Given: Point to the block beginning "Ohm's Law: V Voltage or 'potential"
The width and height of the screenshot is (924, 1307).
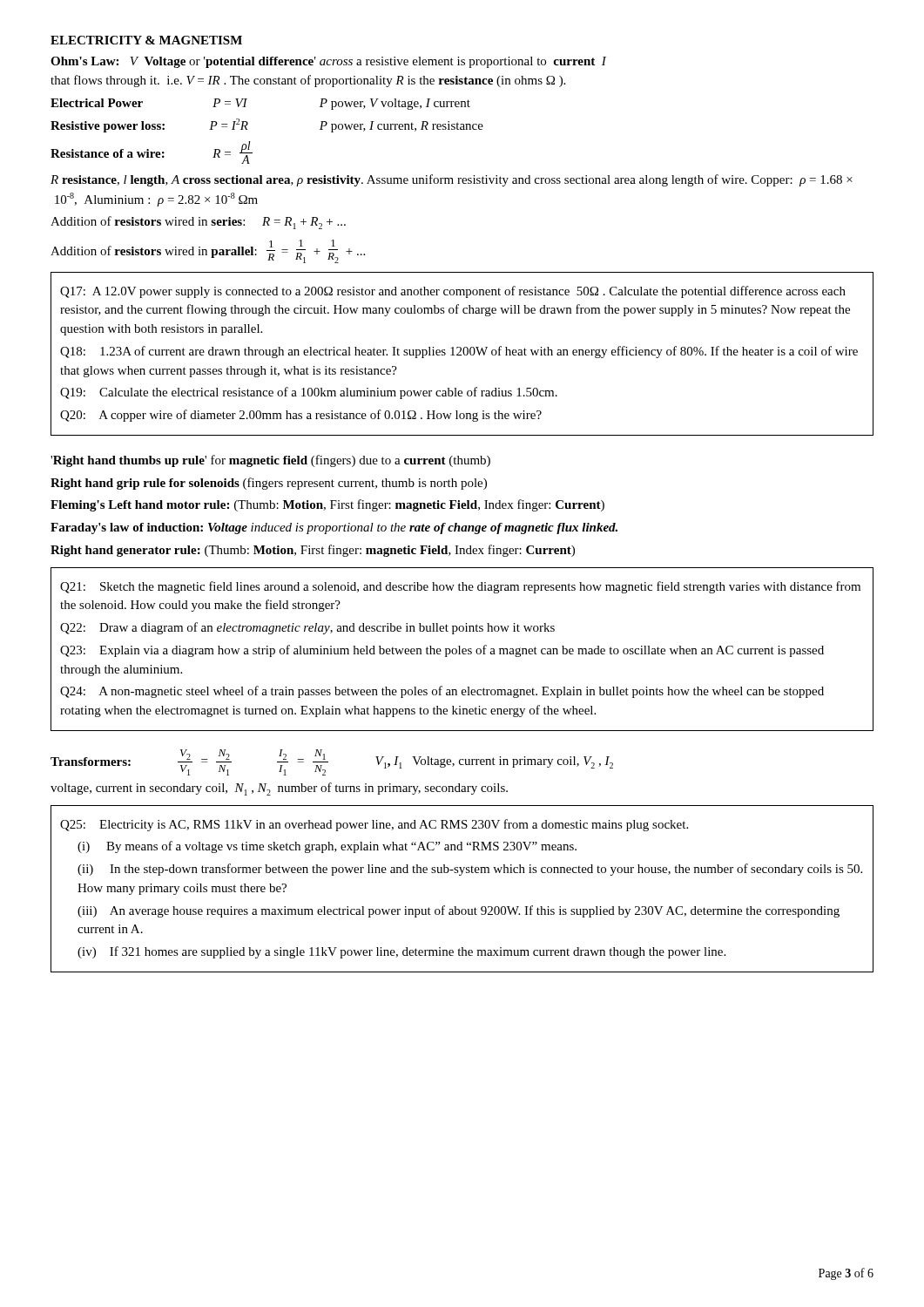Looking at the screenshot, I should [x=328, y=70].
